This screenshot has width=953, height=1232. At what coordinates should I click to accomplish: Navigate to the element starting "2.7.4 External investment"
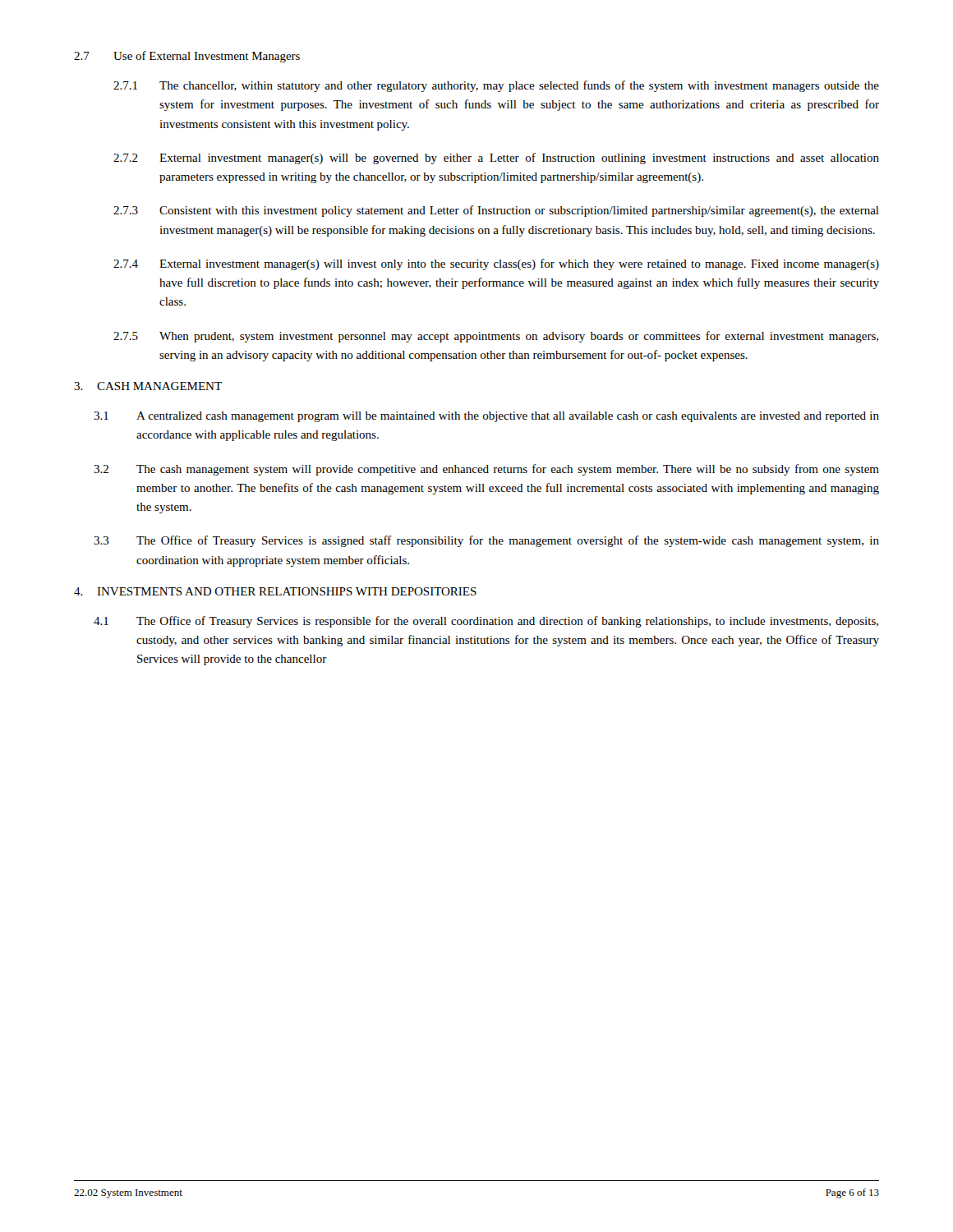point(496,283)
